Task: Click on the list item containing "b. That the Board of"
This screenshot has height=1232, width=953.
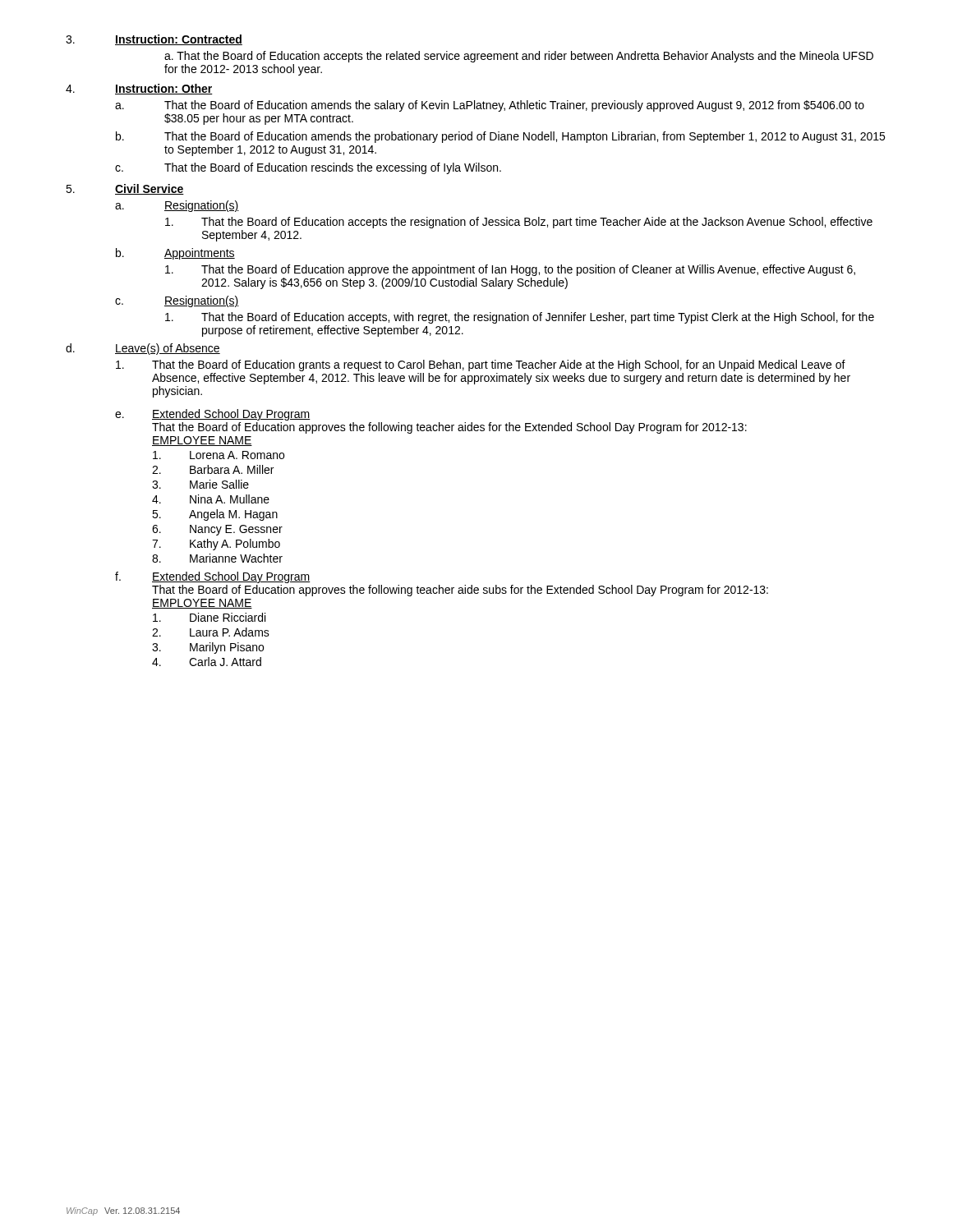Action: [501, 143]
